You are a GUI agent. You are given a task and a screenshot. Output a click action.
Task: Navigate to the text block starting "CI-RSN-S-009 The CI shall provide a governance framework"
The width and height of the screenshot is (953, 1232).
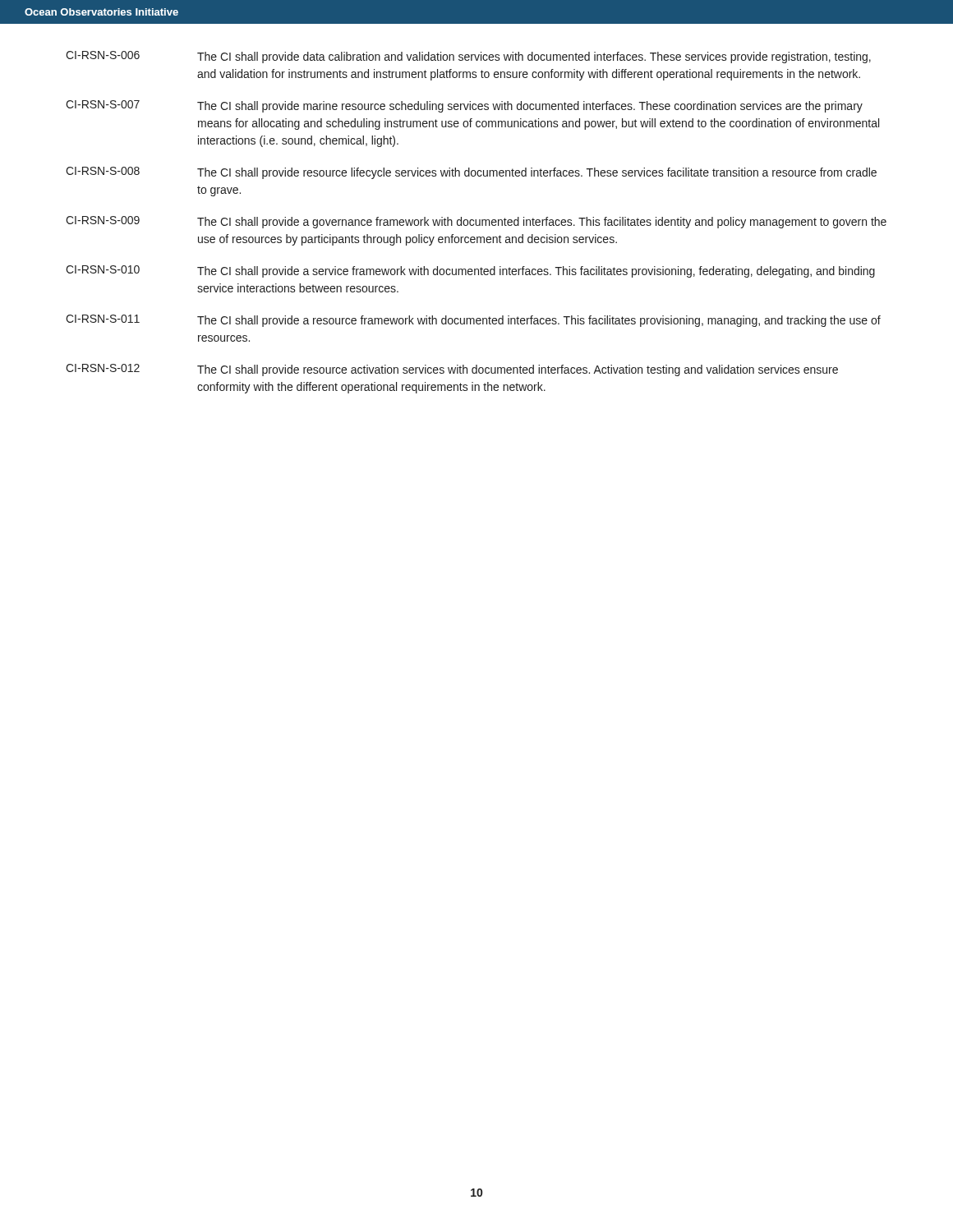(x=476, y=231)
